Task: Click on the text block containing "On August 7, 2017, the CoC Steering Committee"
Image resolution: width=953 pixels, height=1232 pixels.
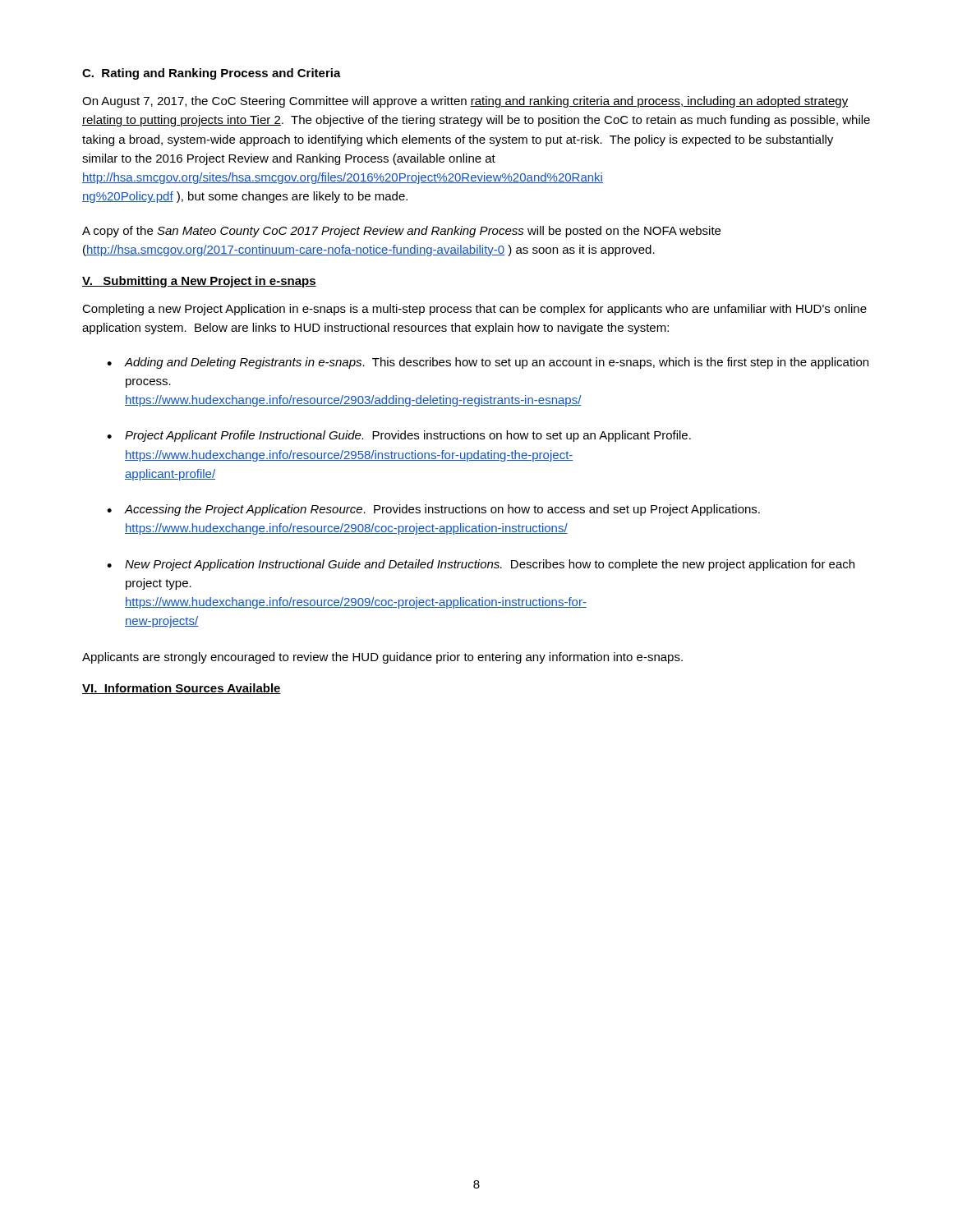Action: coord(476,148)
